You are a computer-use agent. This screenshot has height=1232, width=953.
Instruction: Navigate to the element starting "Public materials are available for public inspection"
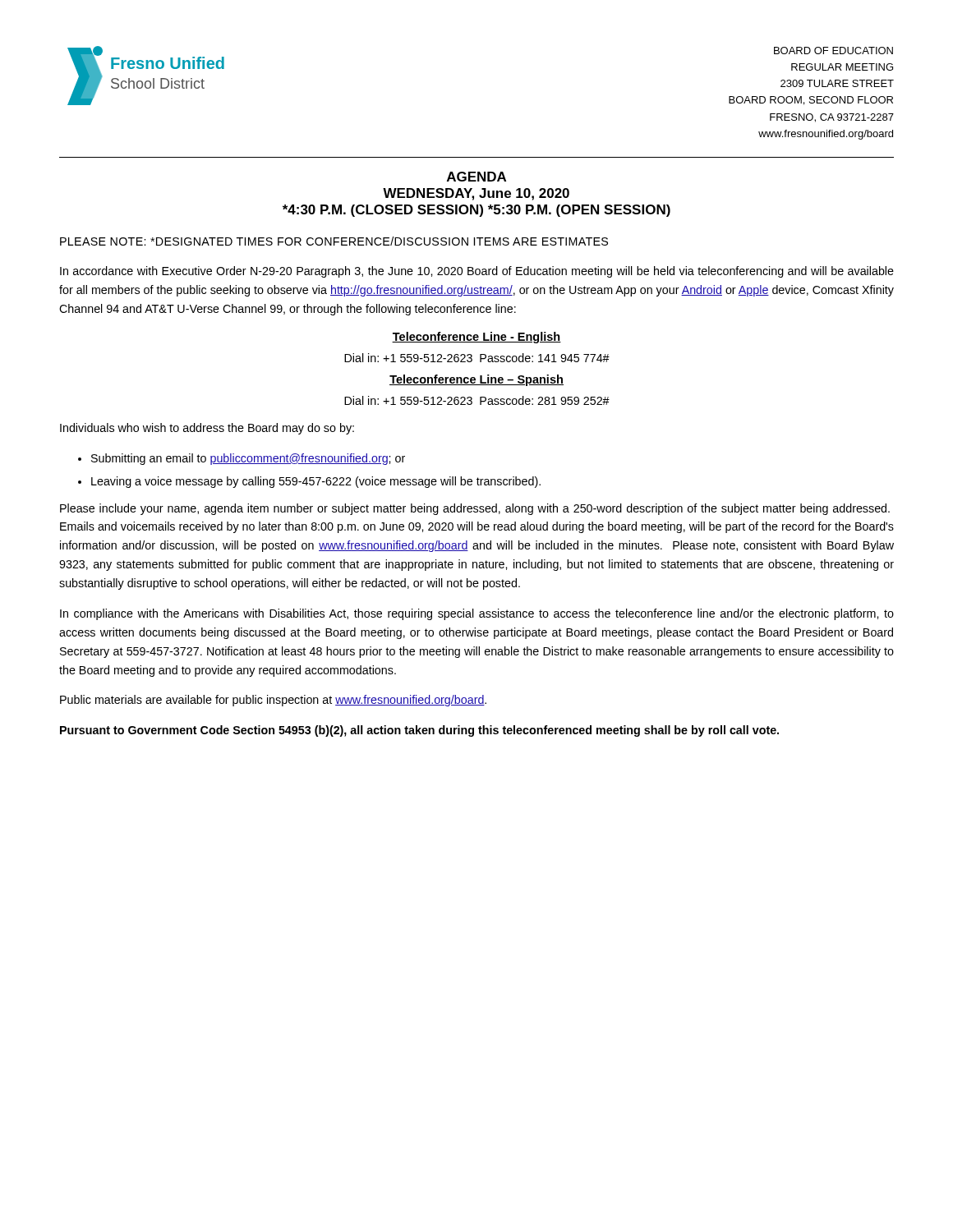(273, 700)
